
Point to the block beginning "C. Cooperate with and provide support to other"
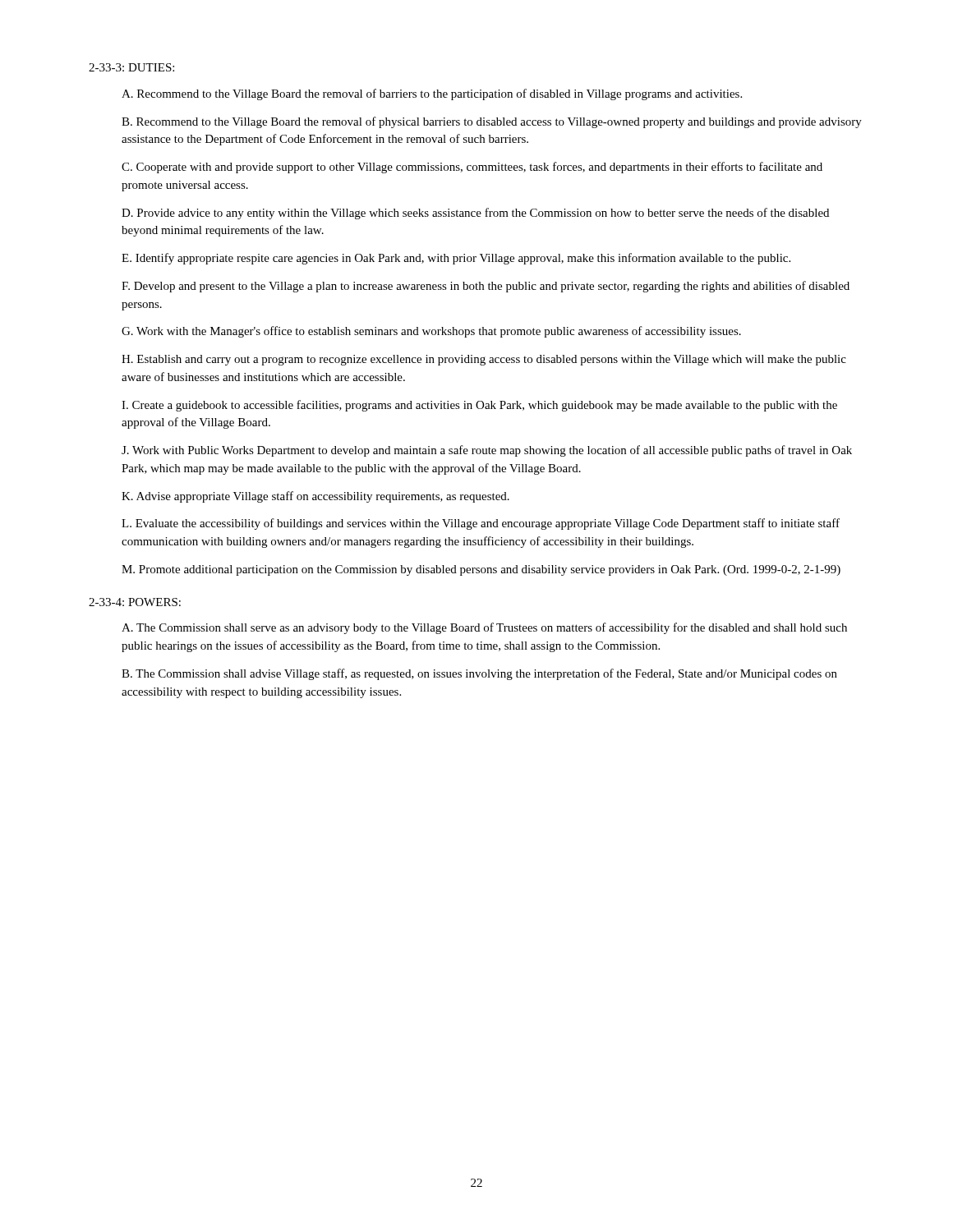pyautogui.click(x=472, y=176)
